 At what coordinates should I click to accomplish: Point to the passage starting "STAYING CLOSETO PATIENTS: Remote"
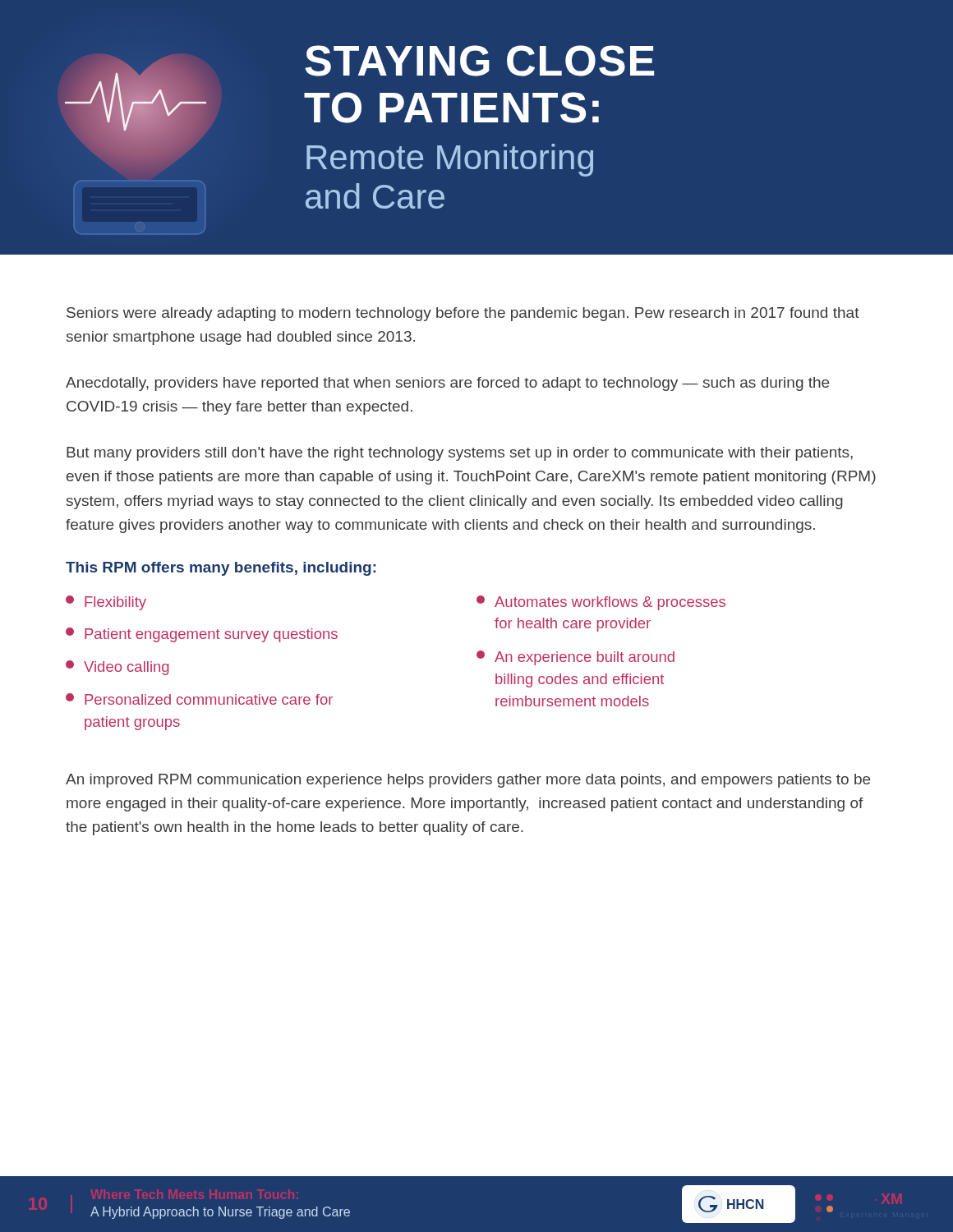click(612, 127)
